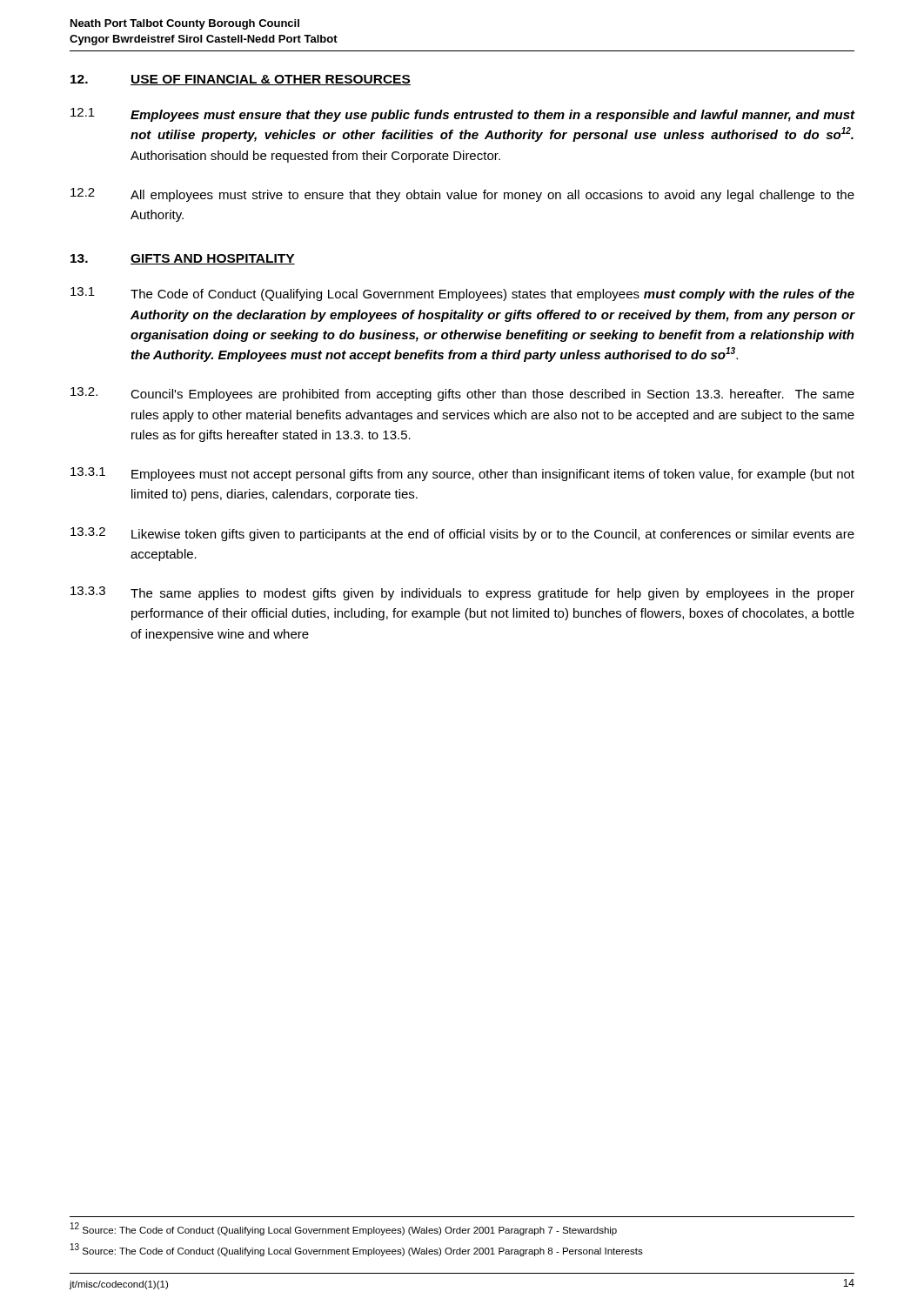
Task: Locate the block of text that opens with "2. Council's Employees are prohibited from accepting"
Action: (462, 414)
